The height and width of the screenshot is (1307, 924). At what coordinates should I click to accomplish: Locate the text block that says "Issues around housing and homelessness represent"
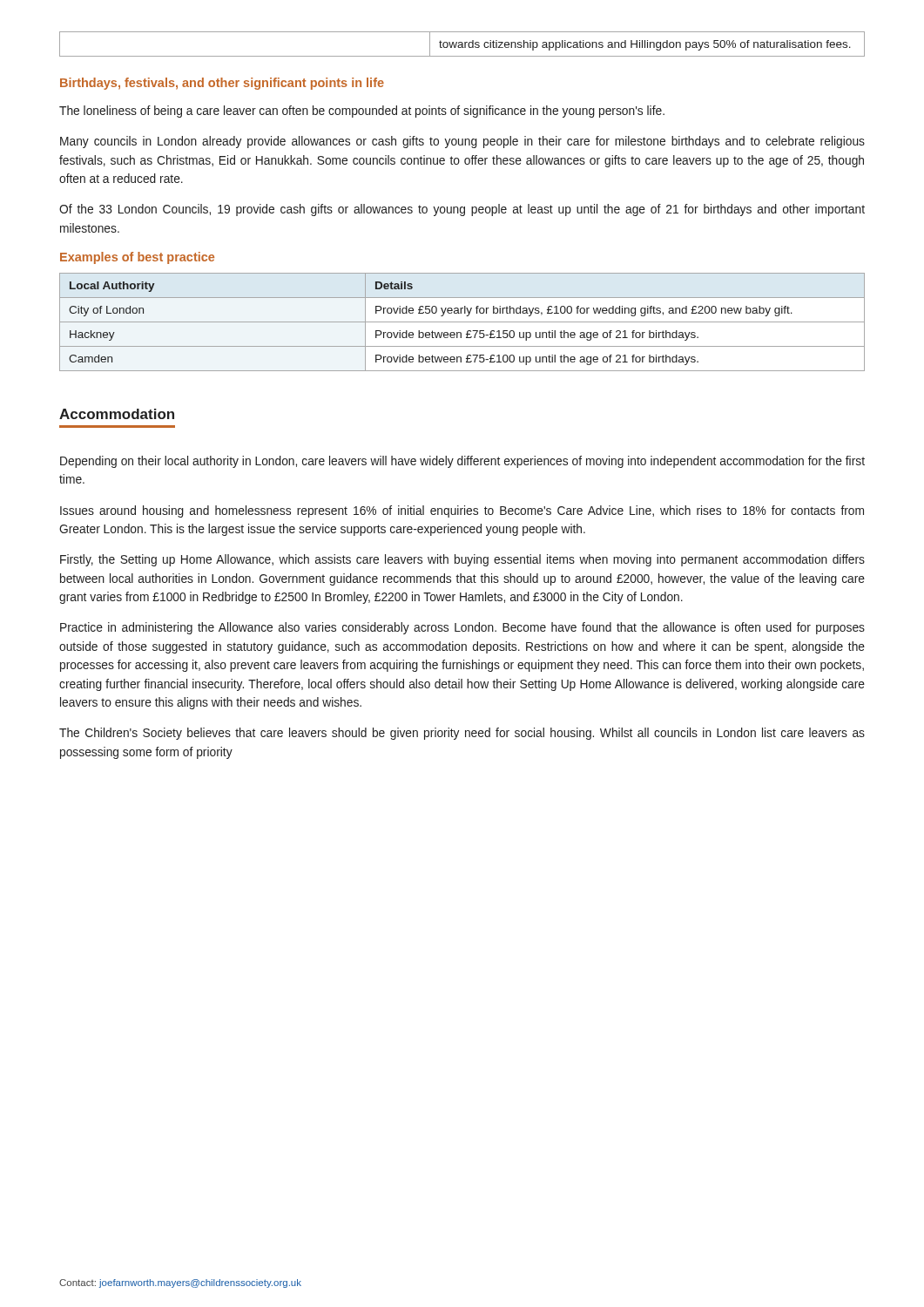pos(462,520)
